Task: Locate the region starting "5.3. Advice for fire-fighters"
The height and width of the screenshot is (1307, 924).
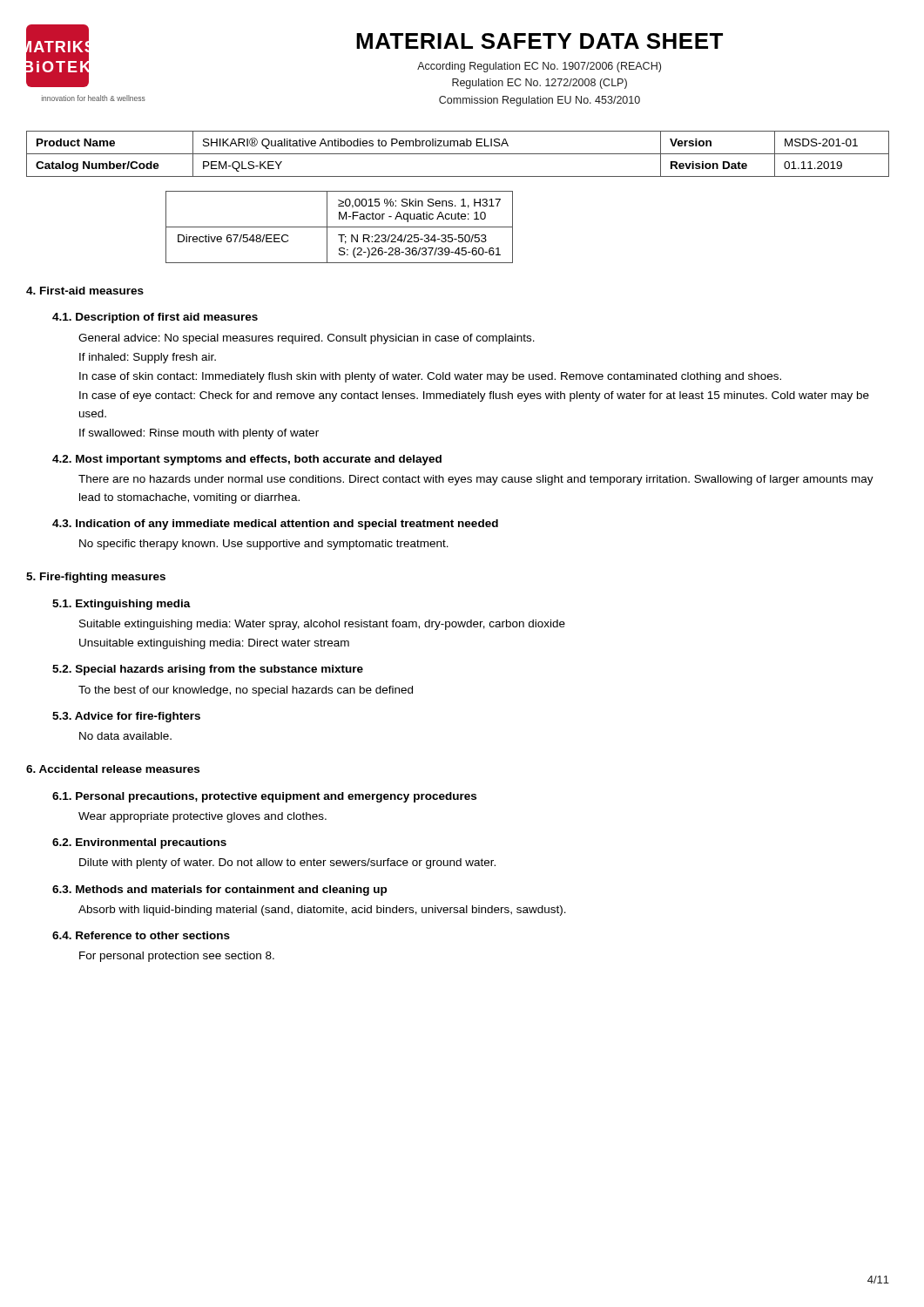Action: [127, 716]
